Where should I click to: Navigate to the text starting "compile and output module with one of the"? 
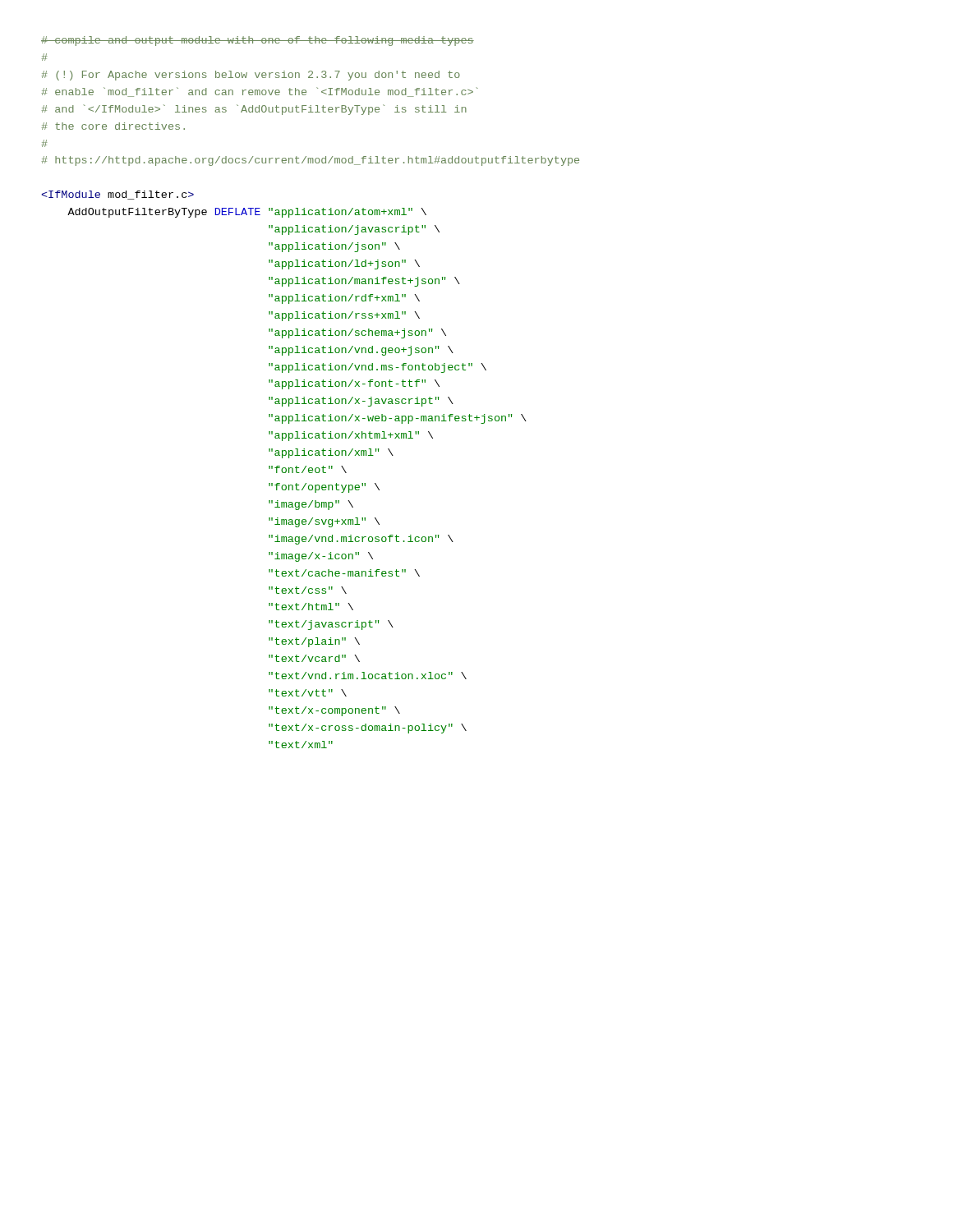click(x=311, y=393)
